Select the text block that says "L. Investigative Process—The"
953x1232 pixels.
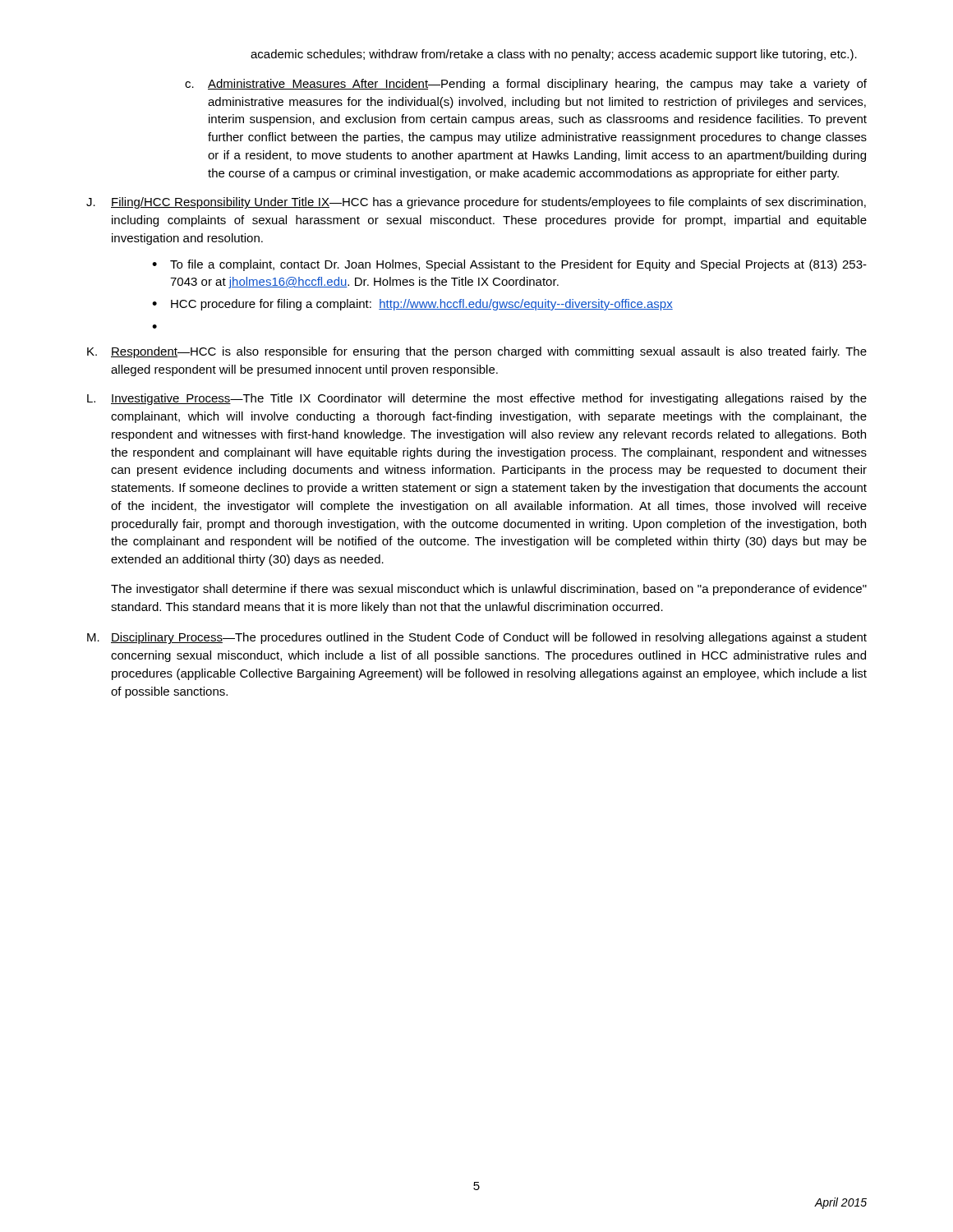point(476,479)
